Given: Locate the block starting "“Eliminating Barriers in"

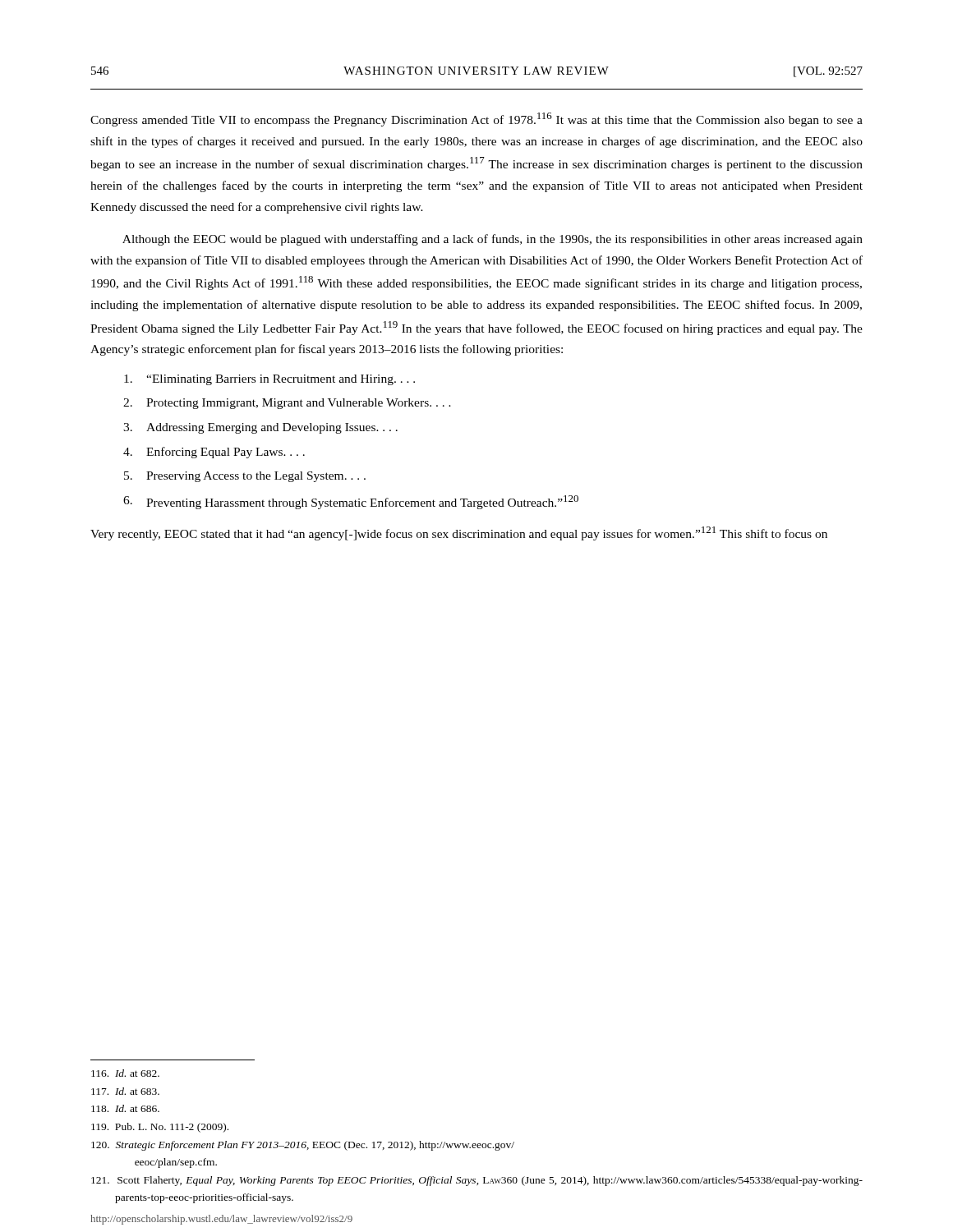Looking at the screenshot, I should tap(269, 380).
